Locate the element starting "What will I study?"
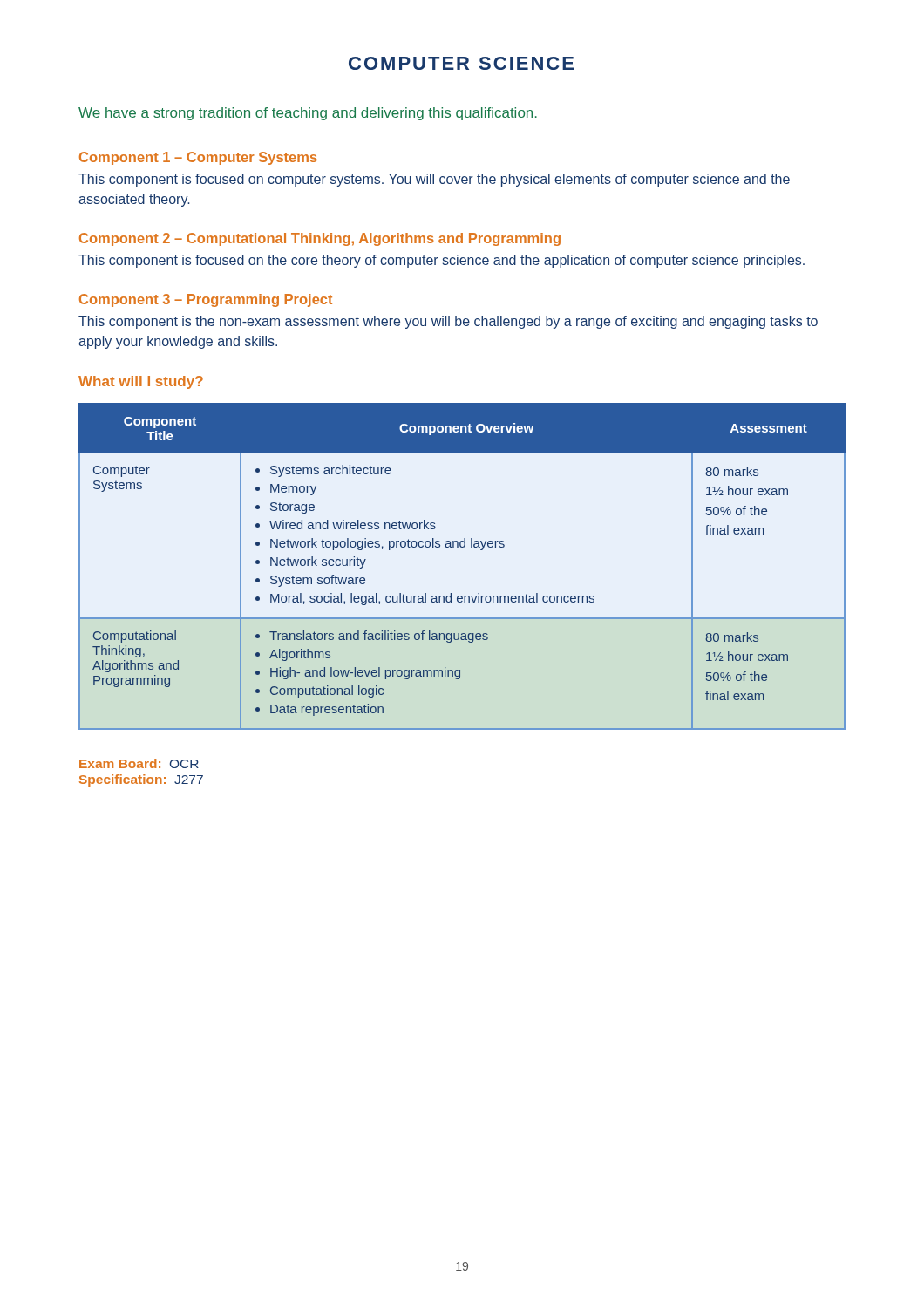This screenshot has width=924, height=1308. 141,381
